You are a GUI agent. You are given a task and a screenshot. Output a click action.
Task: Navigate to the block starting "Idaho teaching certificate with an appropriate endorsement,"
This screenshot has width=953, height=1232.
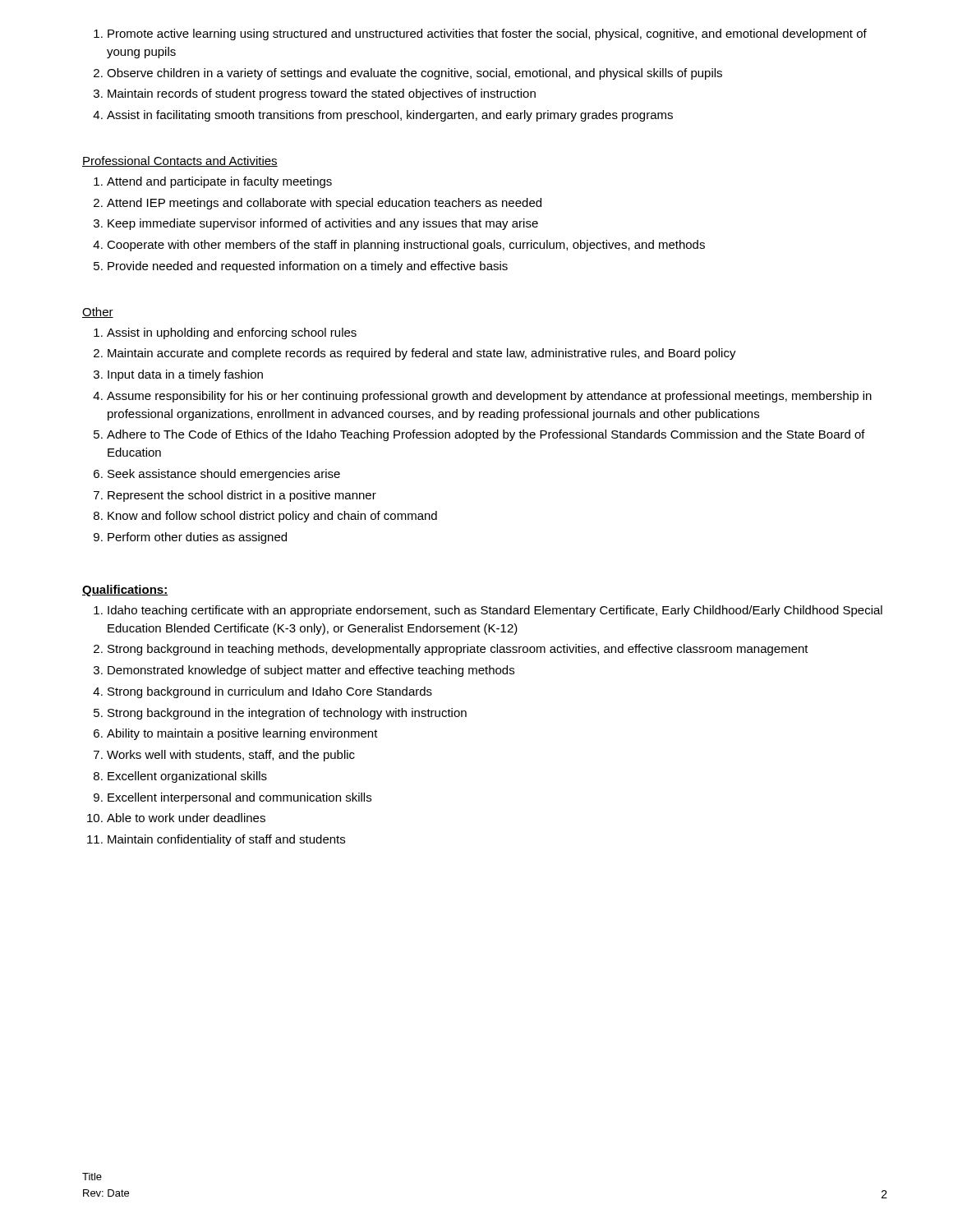tap(485, 619)
